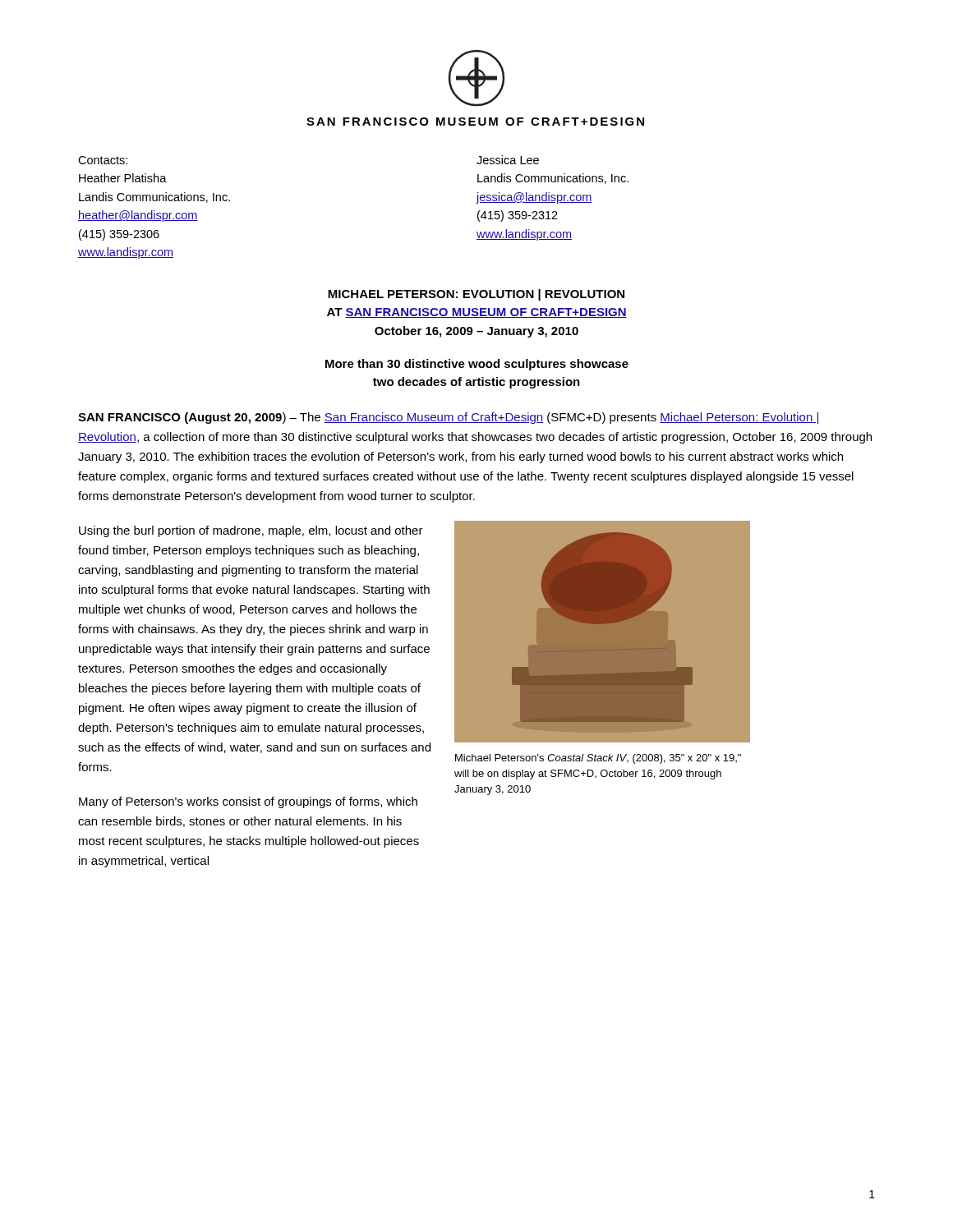
Task: Select the section header that says "More than 30 distinctive"
Action: click(x=476, y=373)
